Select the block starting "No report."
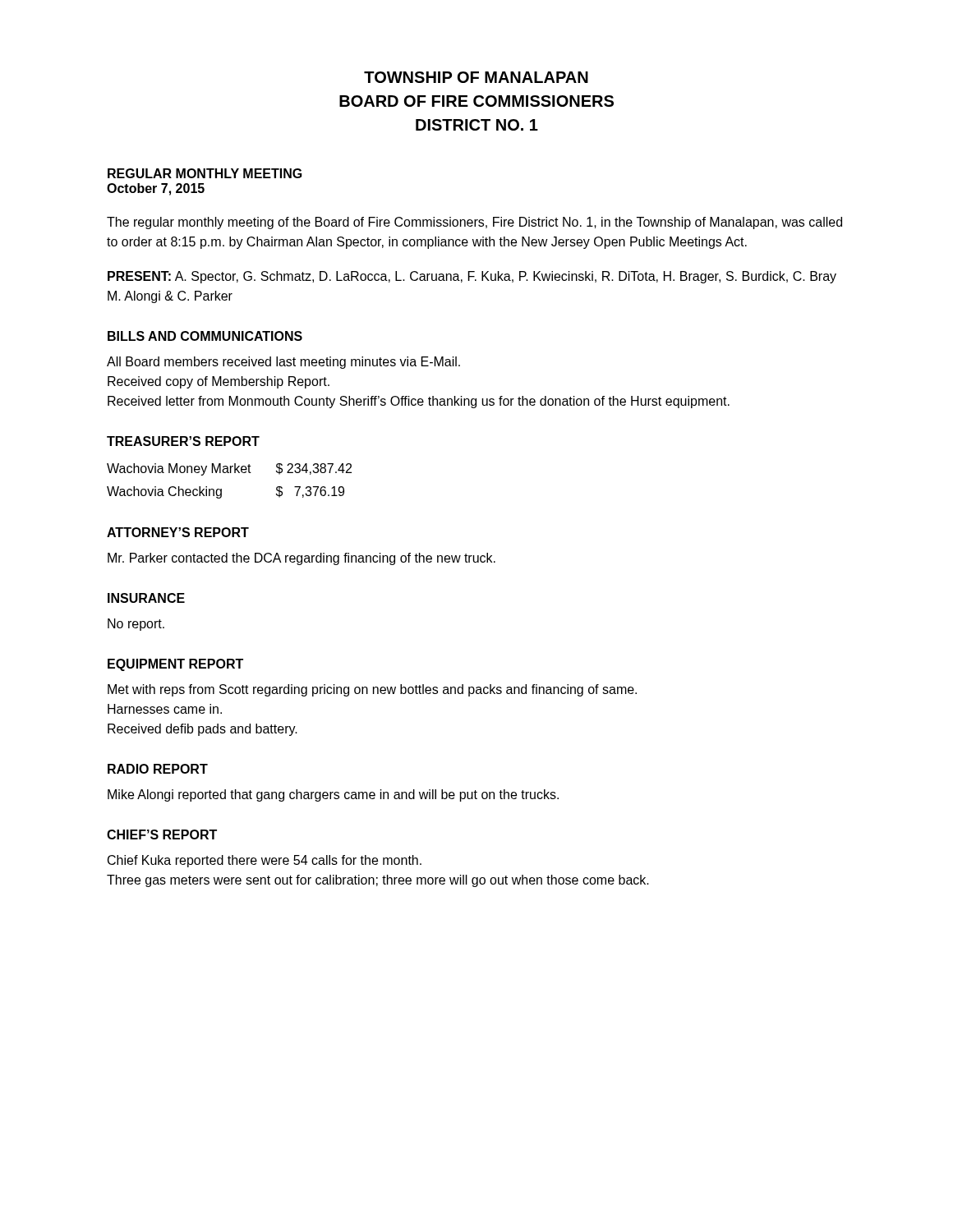 tap(136, 624)
